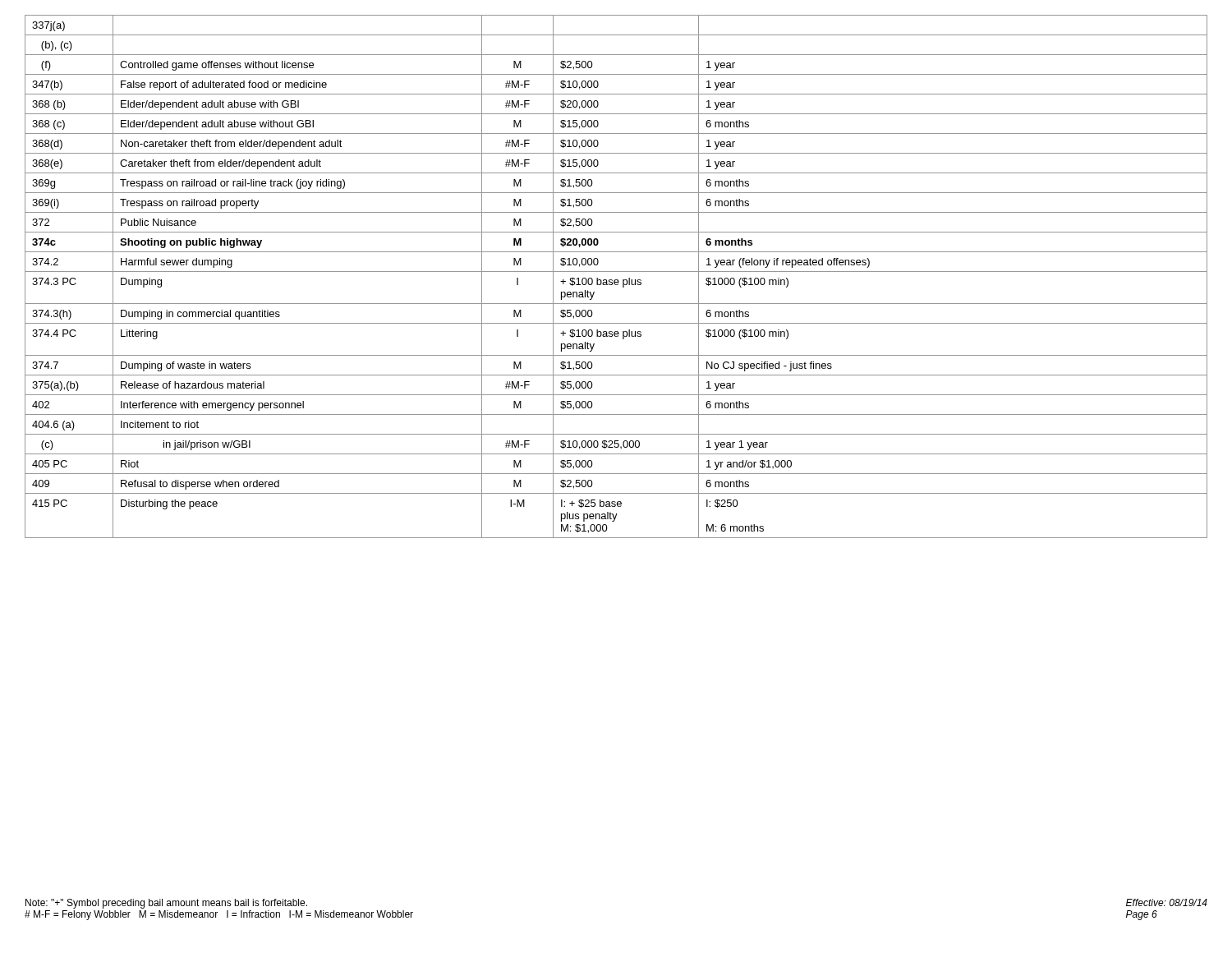
Task: Select the table that reads "Shooting on public highway"
Action: 616,453
